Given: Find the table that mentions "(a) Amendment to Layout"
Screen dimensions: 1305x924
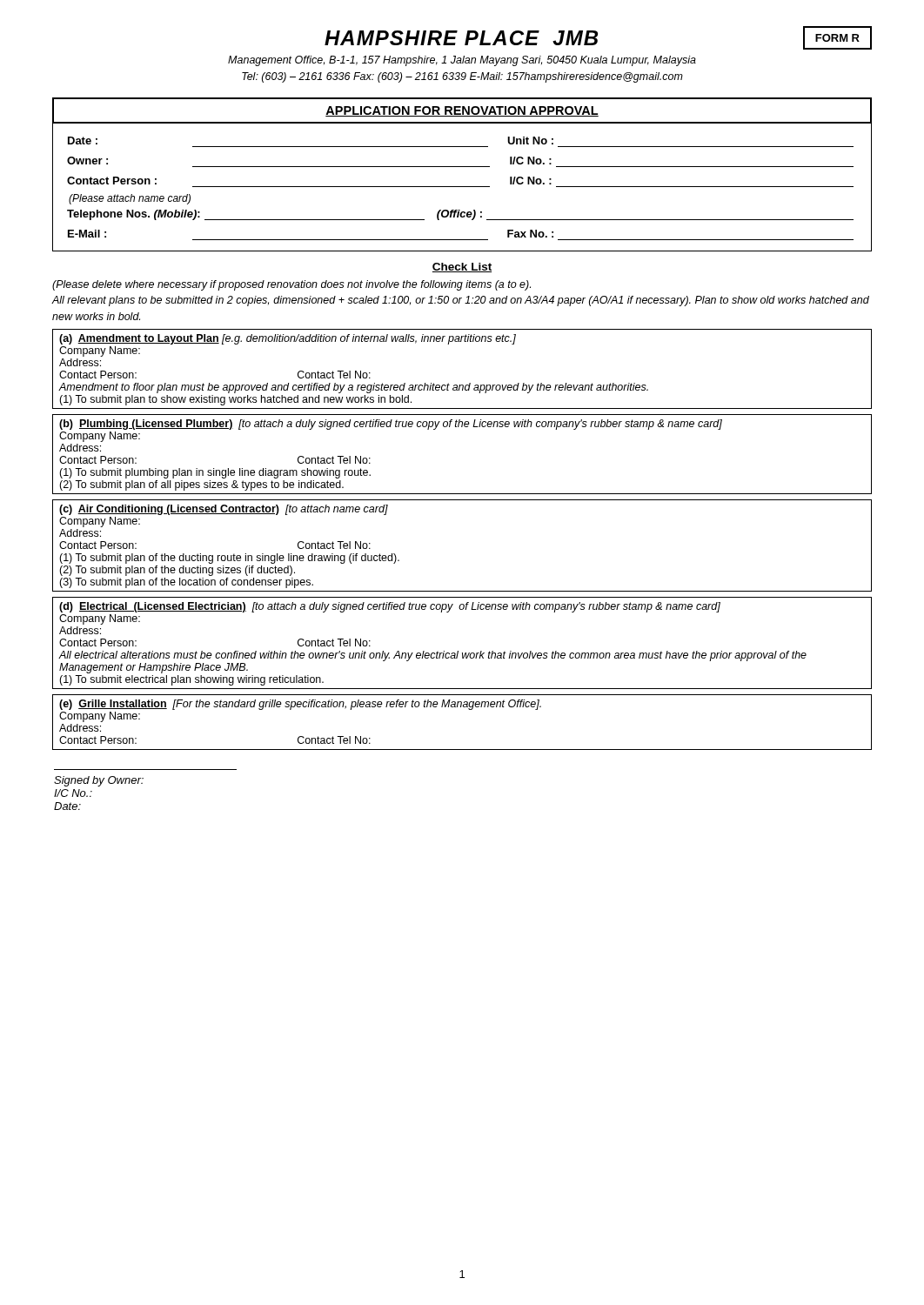Looking at the screenshot, I should [462, 369].
